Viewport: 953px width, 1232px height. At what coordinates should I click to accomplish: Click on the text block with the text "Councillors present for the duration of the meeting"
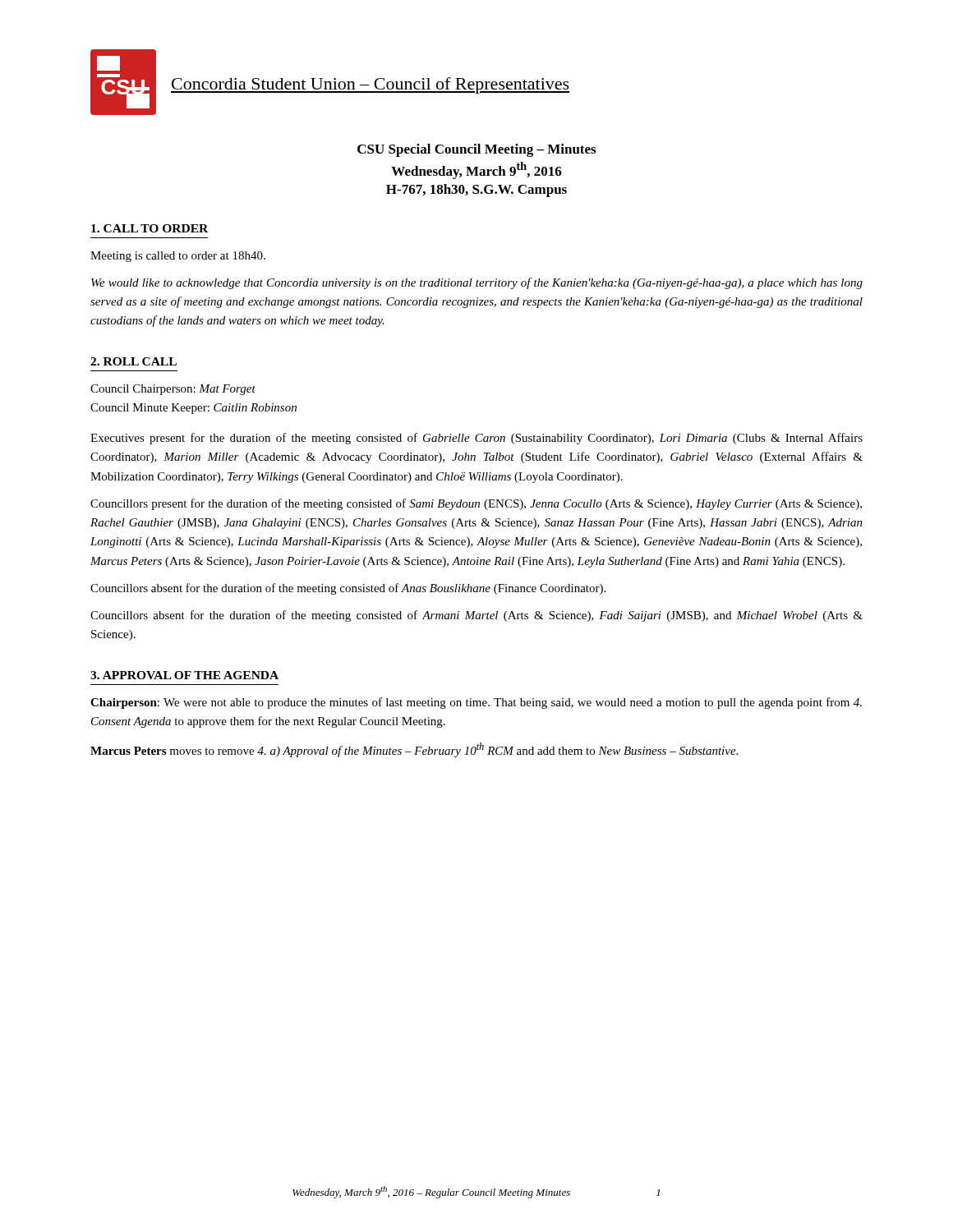[476, 532]
